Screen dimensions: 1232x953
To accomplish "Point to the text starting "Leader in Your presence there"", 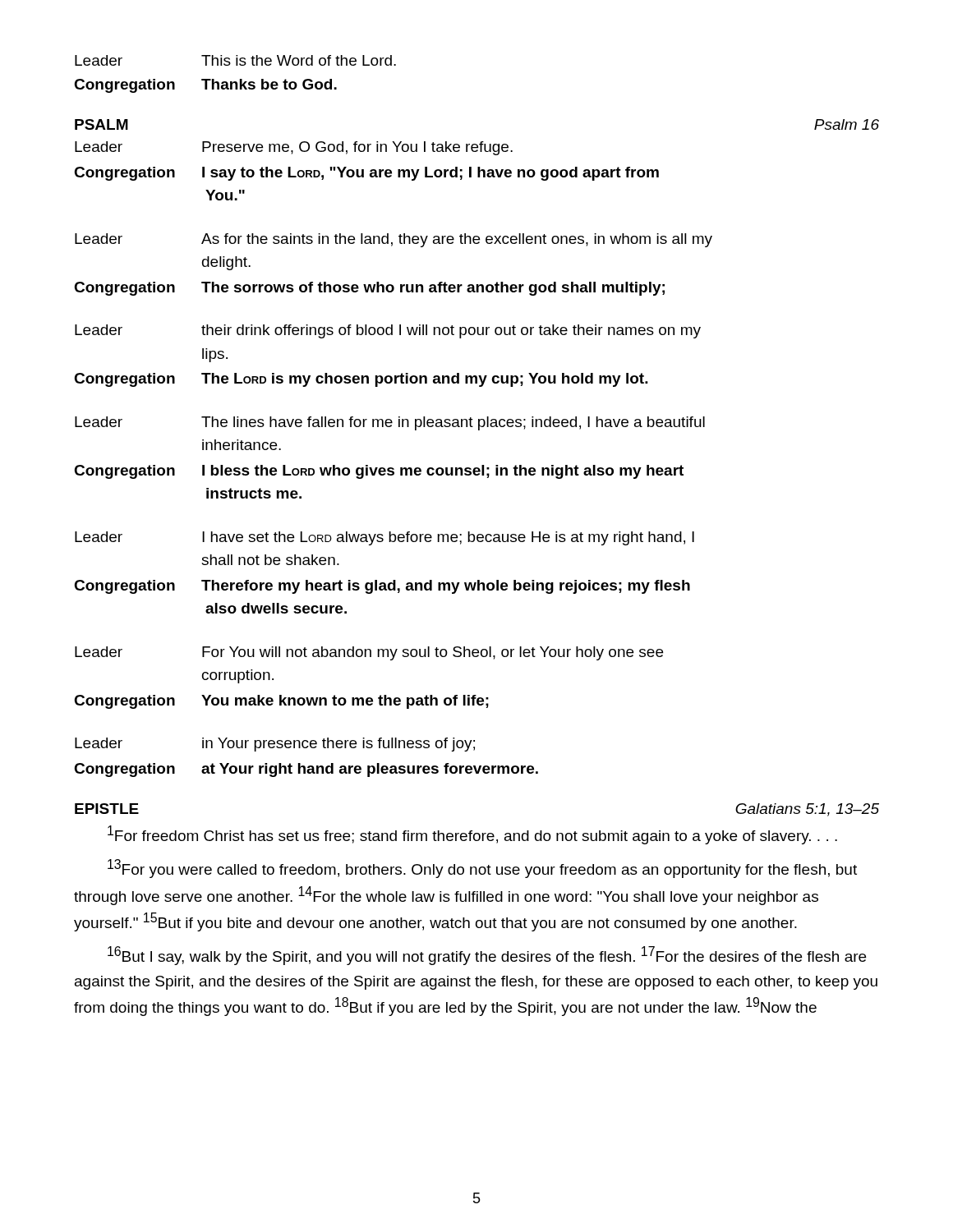I will 476,756.
